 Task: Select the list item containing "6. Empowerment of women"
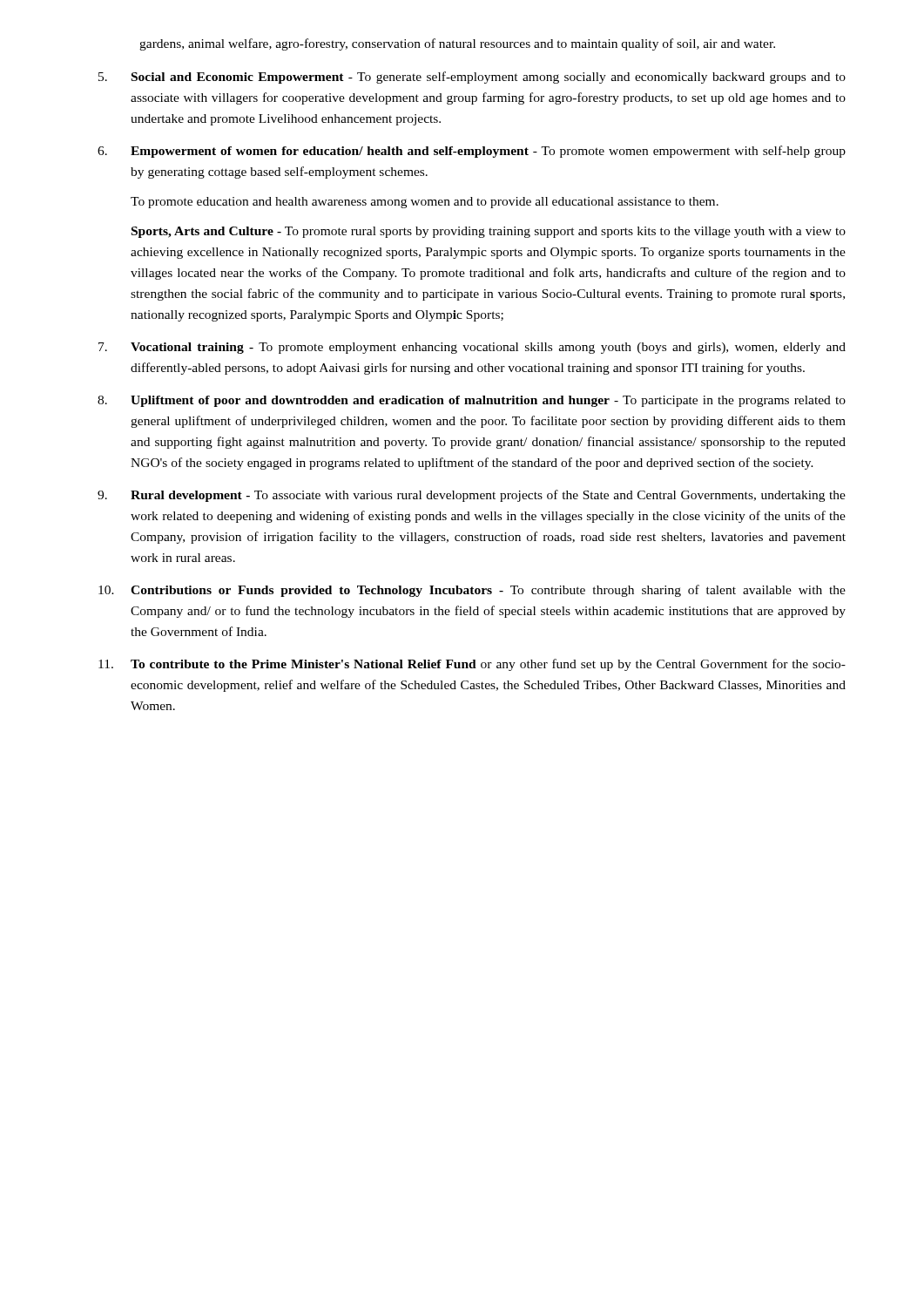(x=472, y=233)
